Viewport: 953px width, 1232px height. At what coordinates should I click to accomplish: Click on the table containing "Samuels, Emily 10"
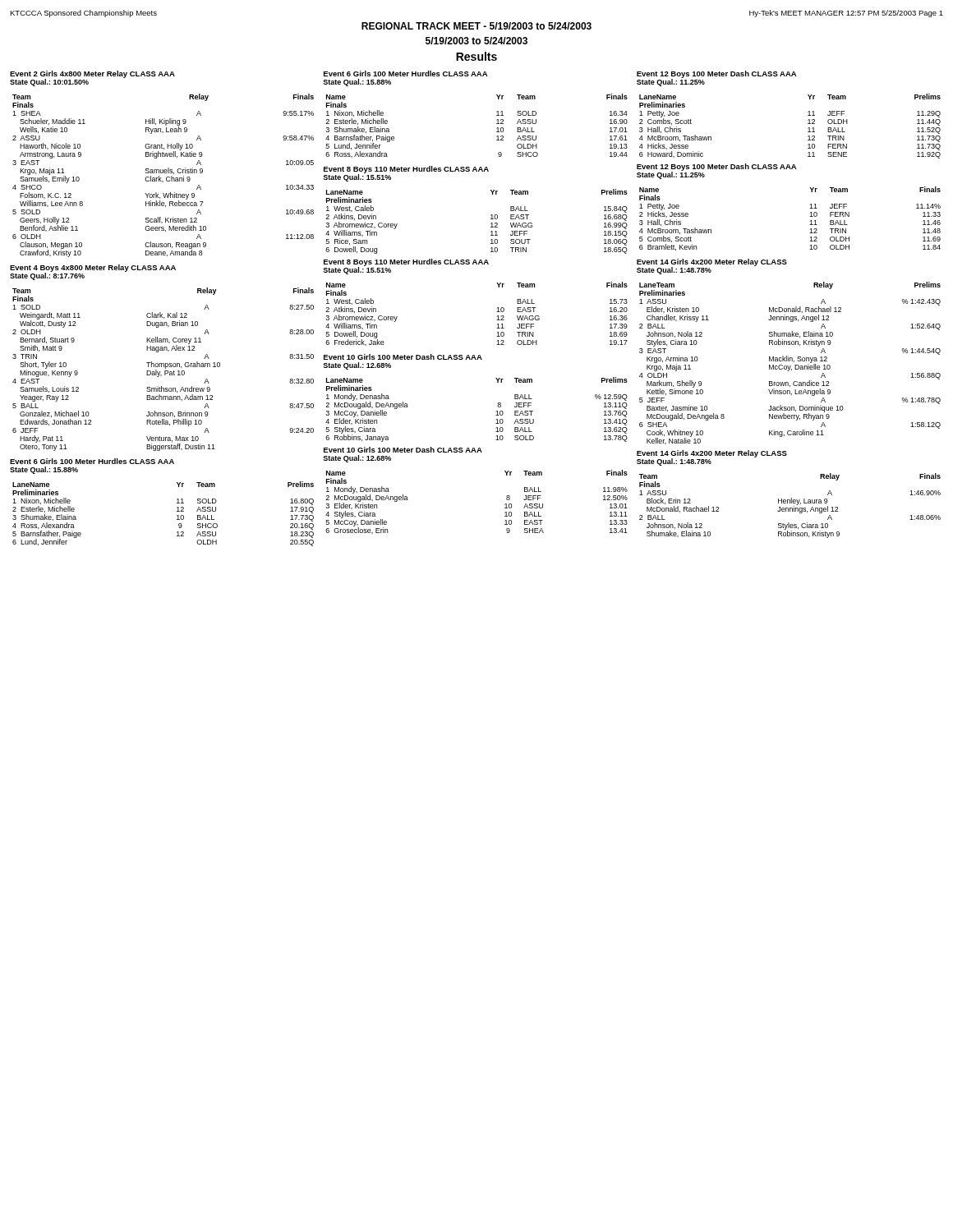(x=163, y=175)
